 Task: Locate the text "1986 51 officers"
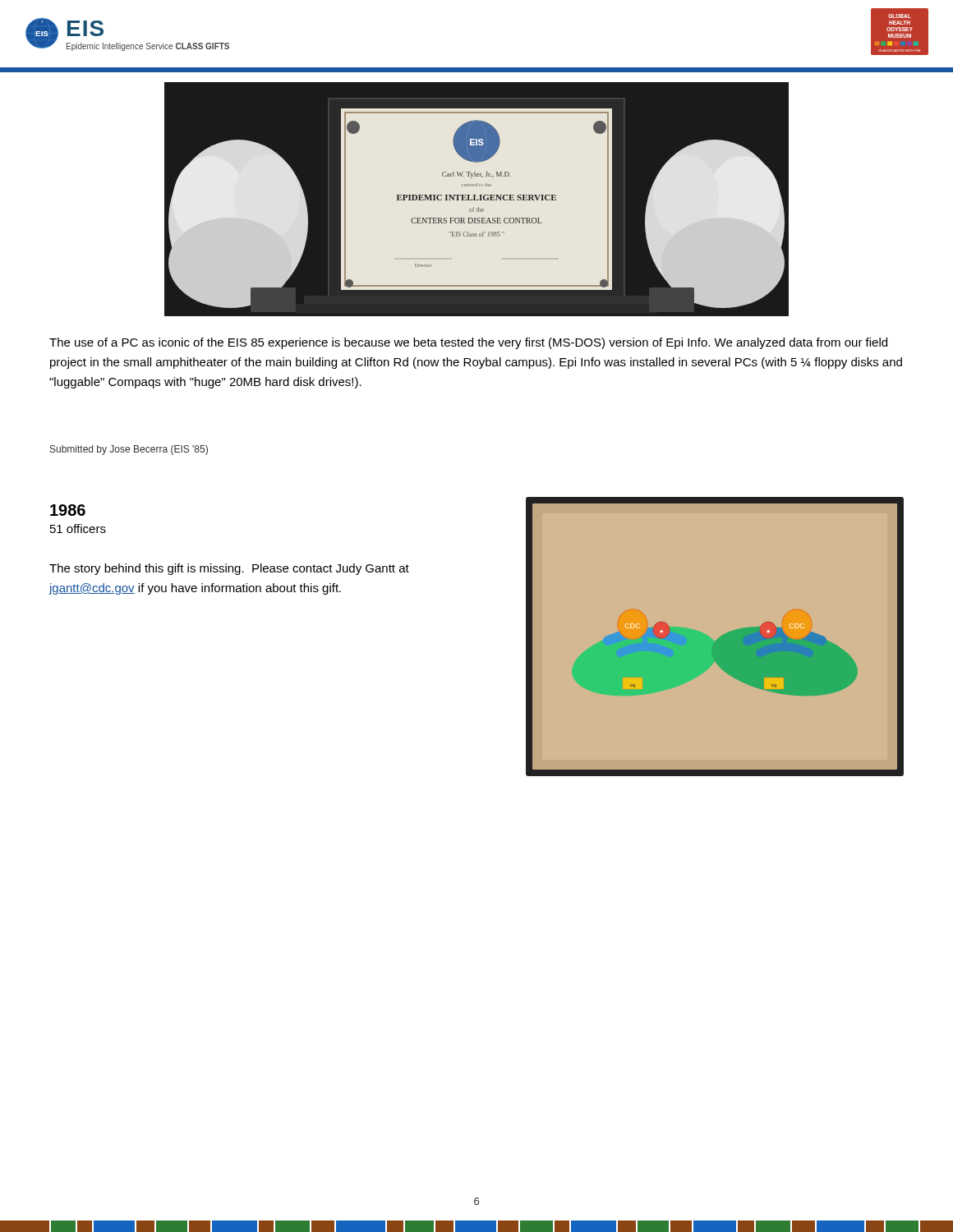click(x=78, y=518)
